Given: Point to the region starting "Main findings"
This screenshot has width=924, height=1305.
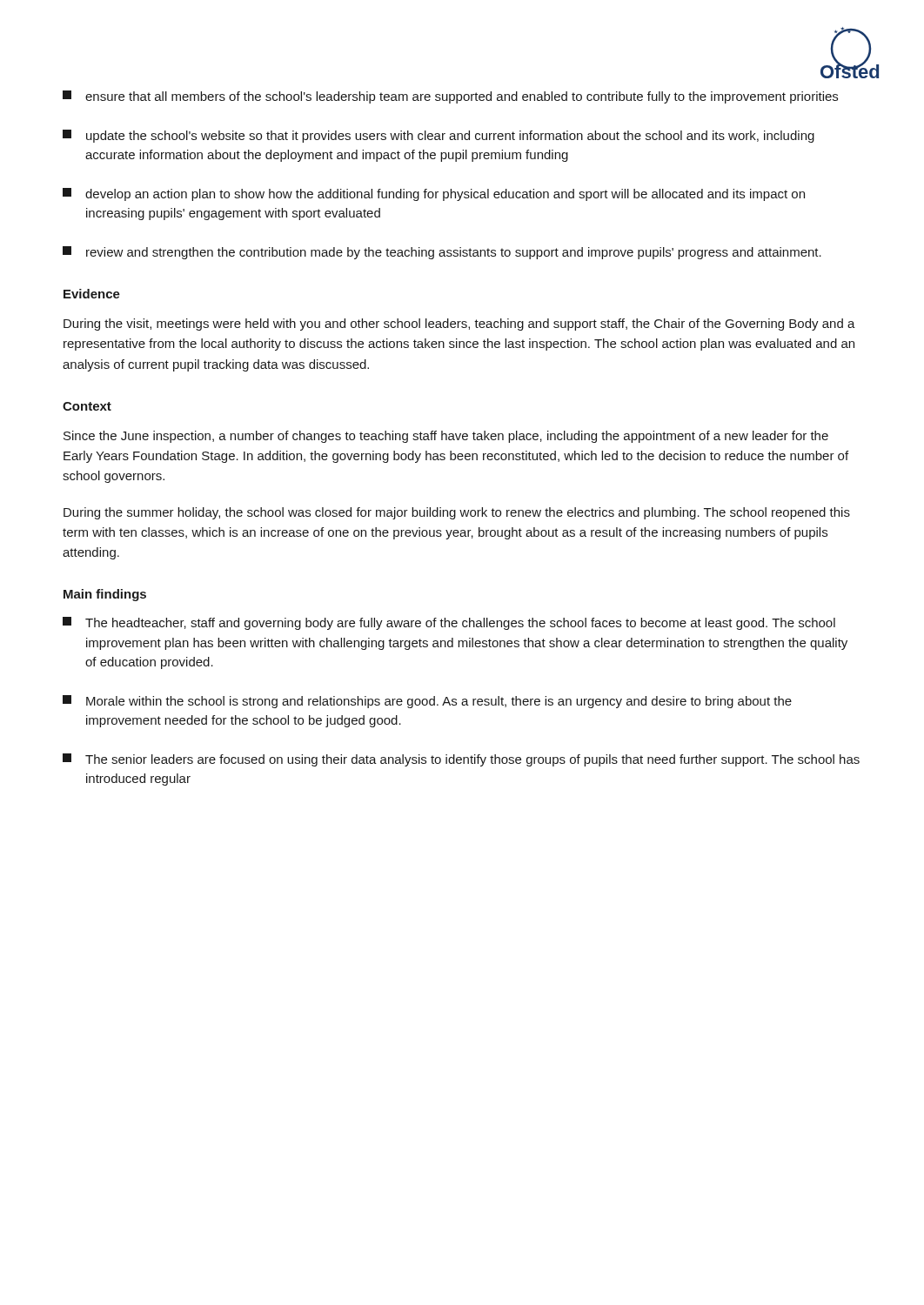Looking at the screenshot, I should [105, 594].
